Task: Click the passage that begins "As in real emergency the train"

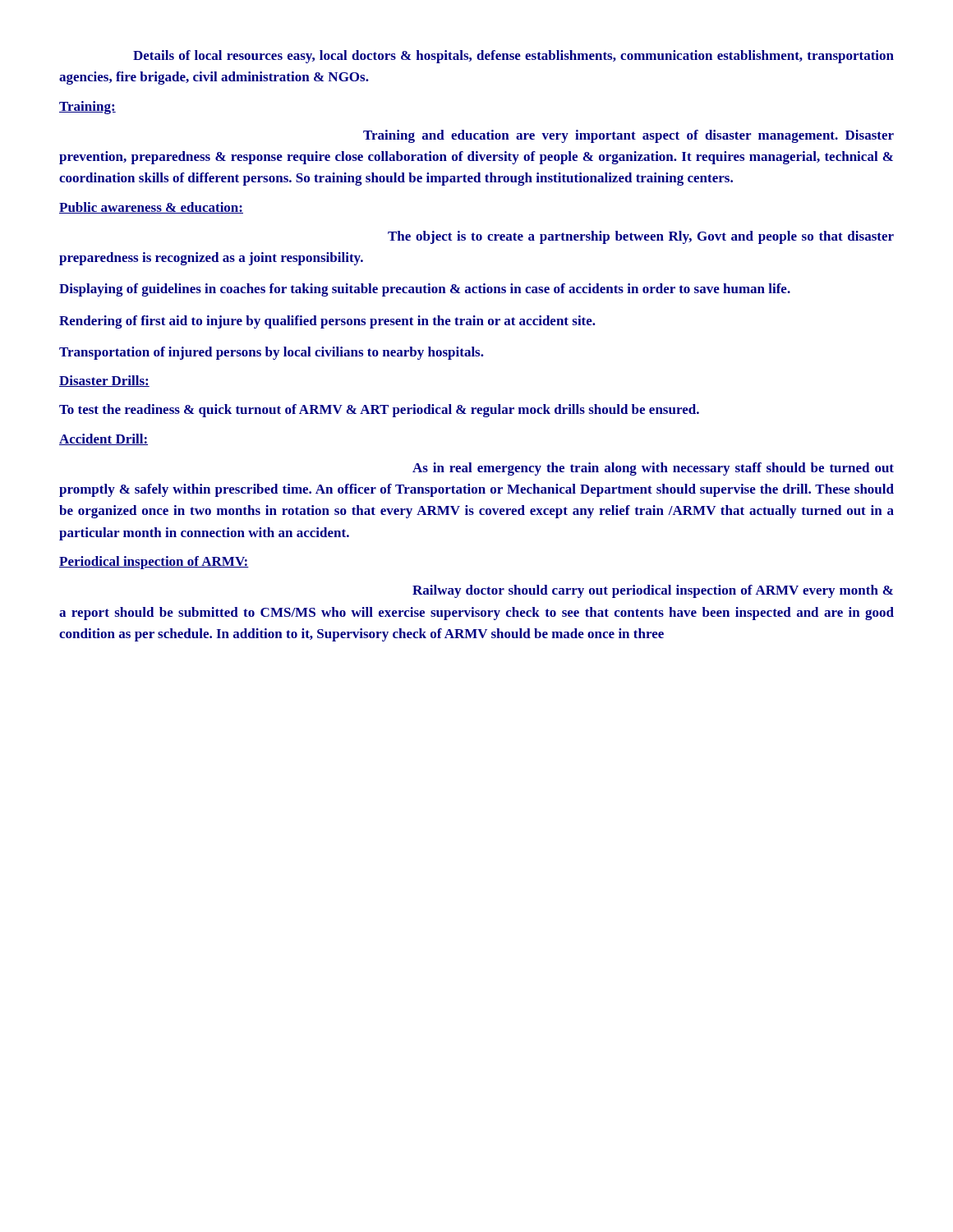Action: pyautogui.click(x=476, y=500)
